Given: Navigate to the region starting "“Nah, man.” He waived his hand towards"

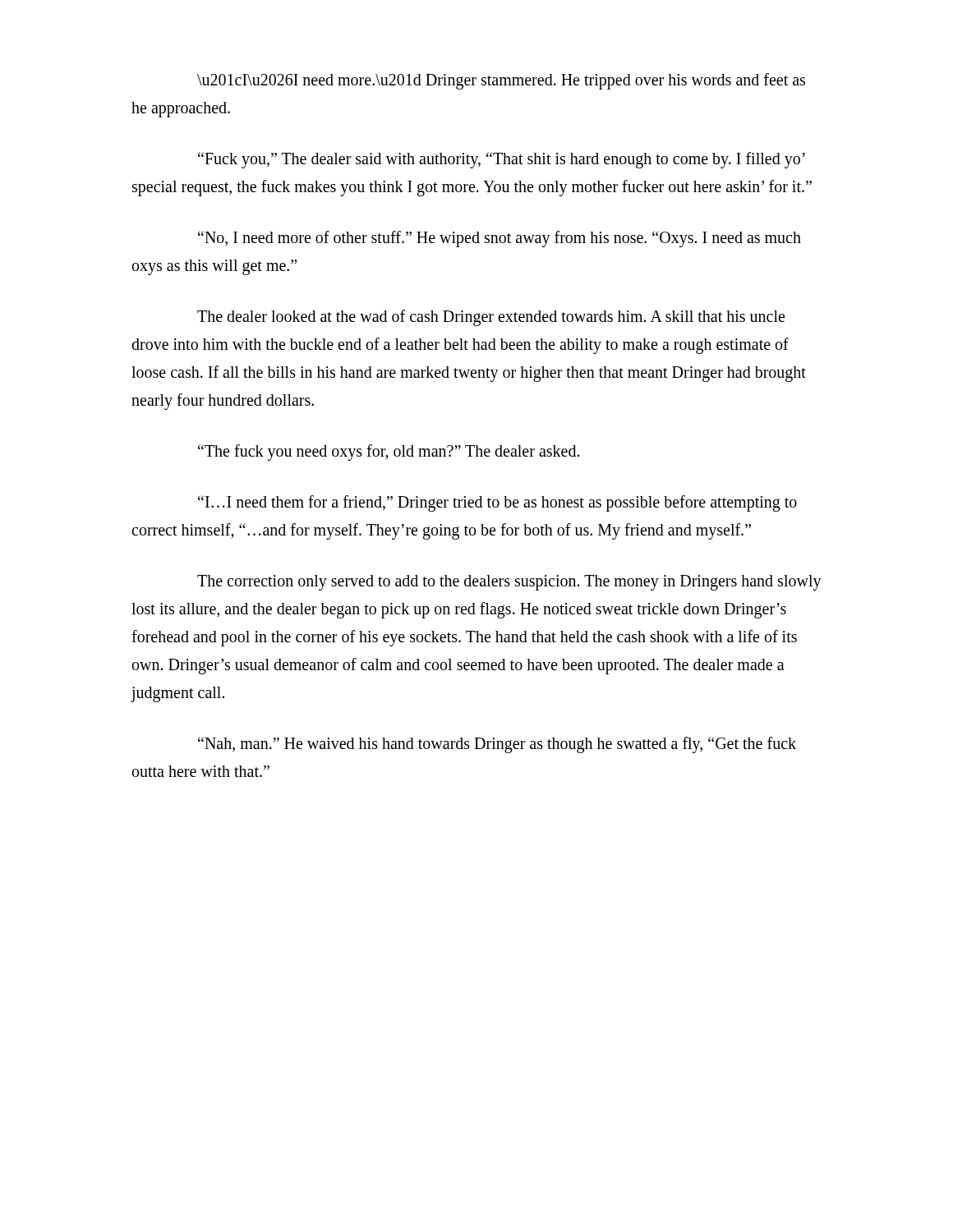Looking at the screenshot, I should coord(476,757).
